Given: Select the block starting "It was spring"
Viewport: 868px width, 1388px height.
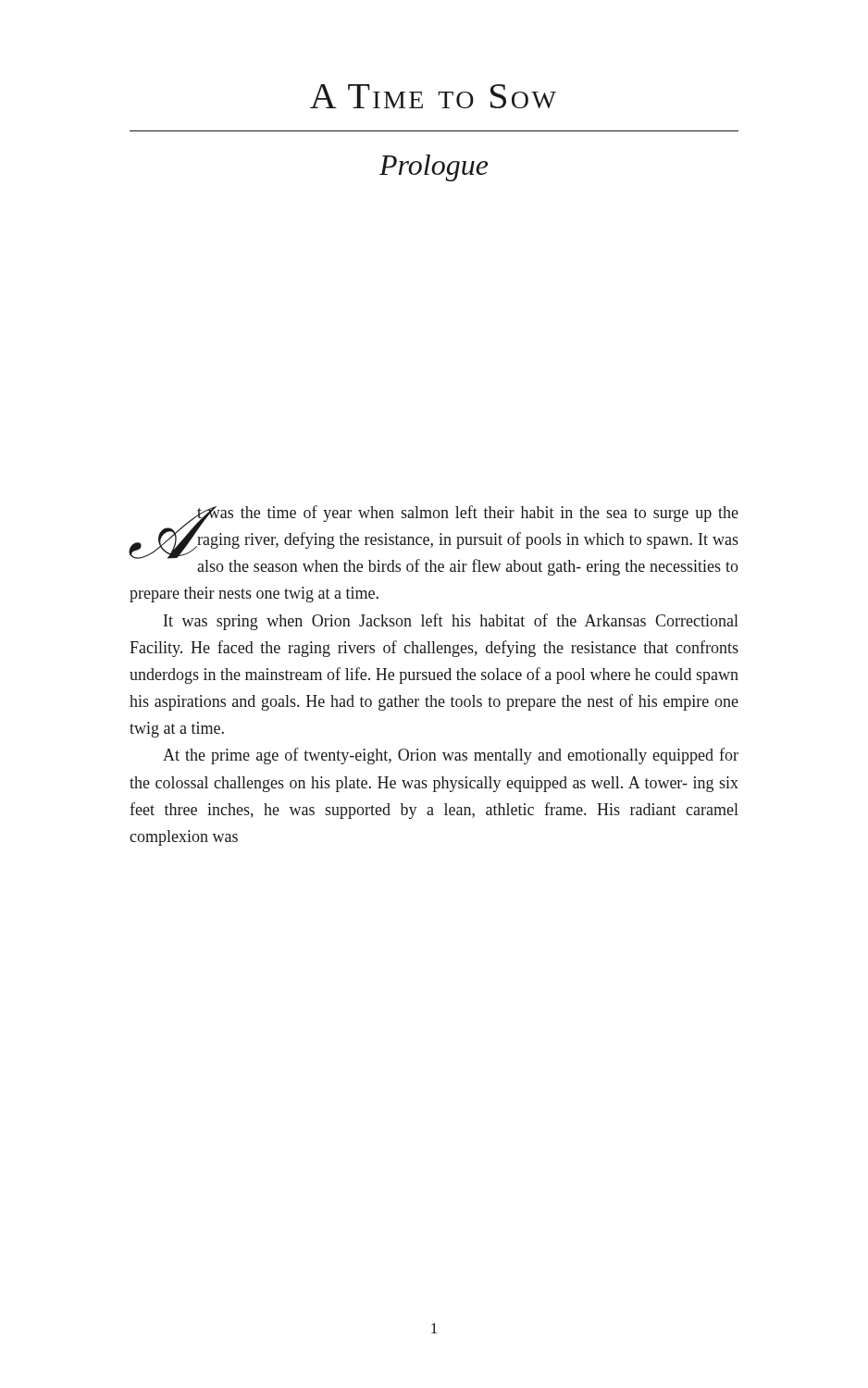Looking at the screenshot, I should pos(434,674).
